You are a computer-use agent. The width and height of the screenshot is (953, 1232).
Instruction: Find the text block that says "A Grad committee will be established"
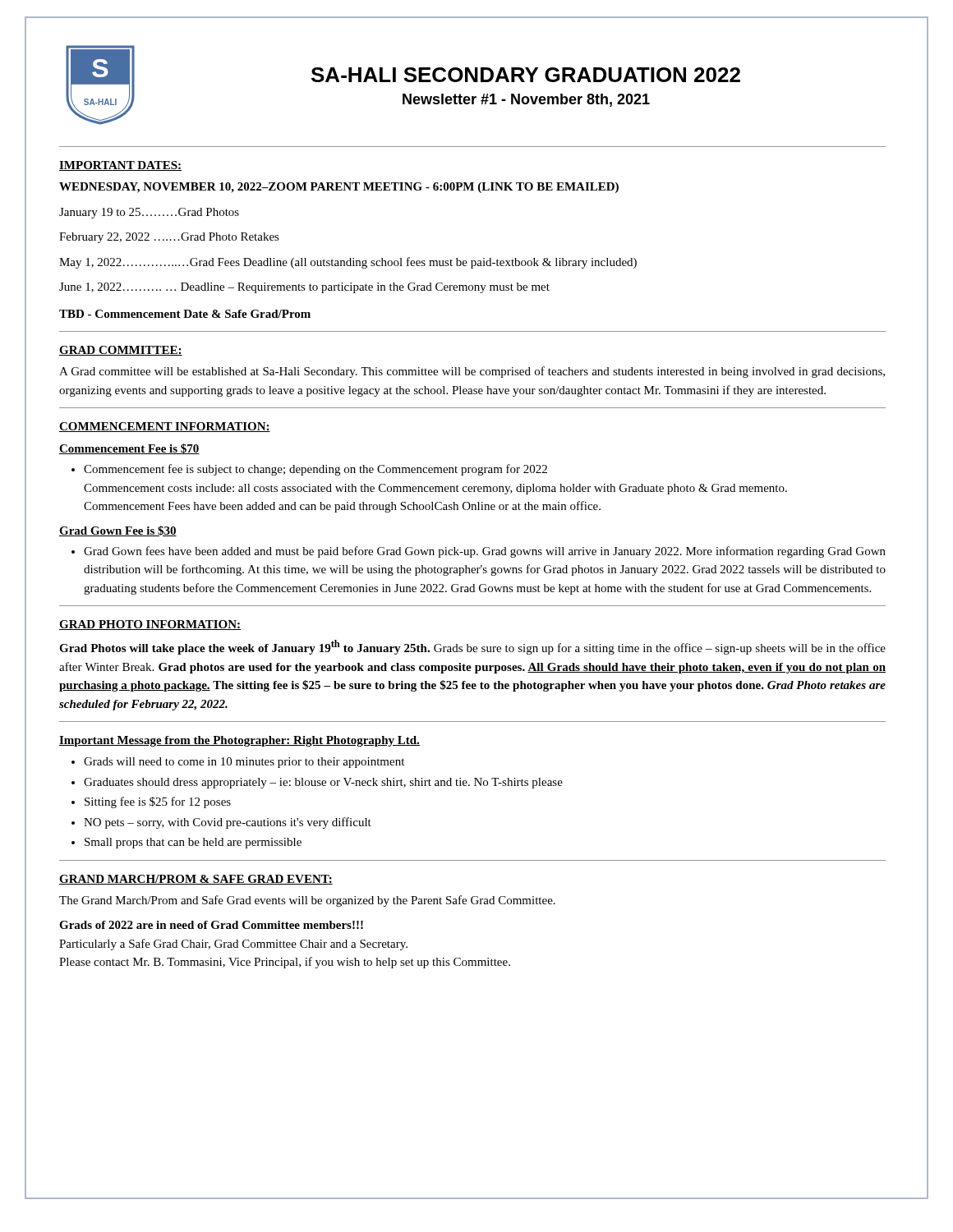[x=472, y=381]
